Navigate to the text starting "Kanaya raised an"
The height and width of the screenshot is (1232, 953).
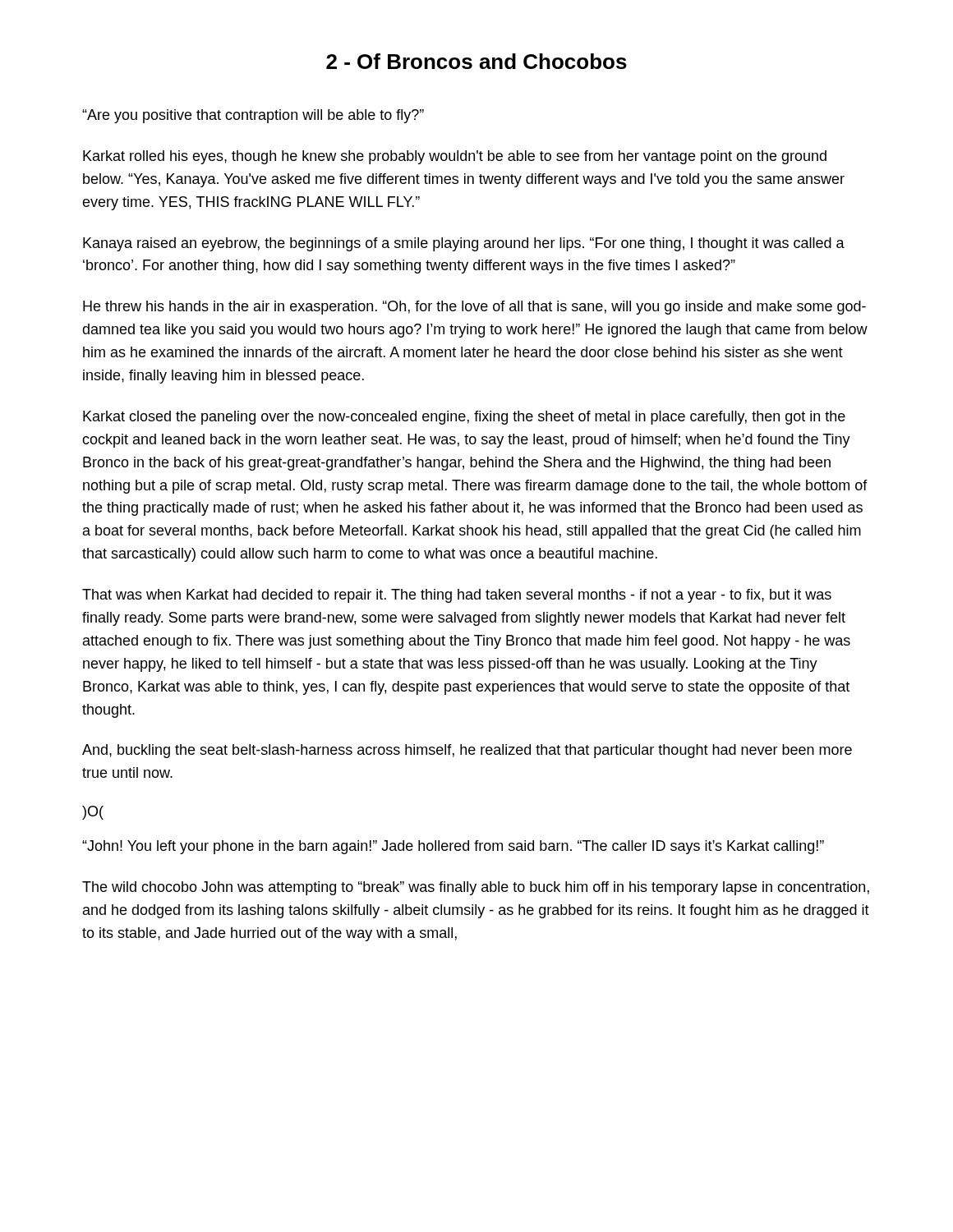pyautogui.click(x=463, y=254)
